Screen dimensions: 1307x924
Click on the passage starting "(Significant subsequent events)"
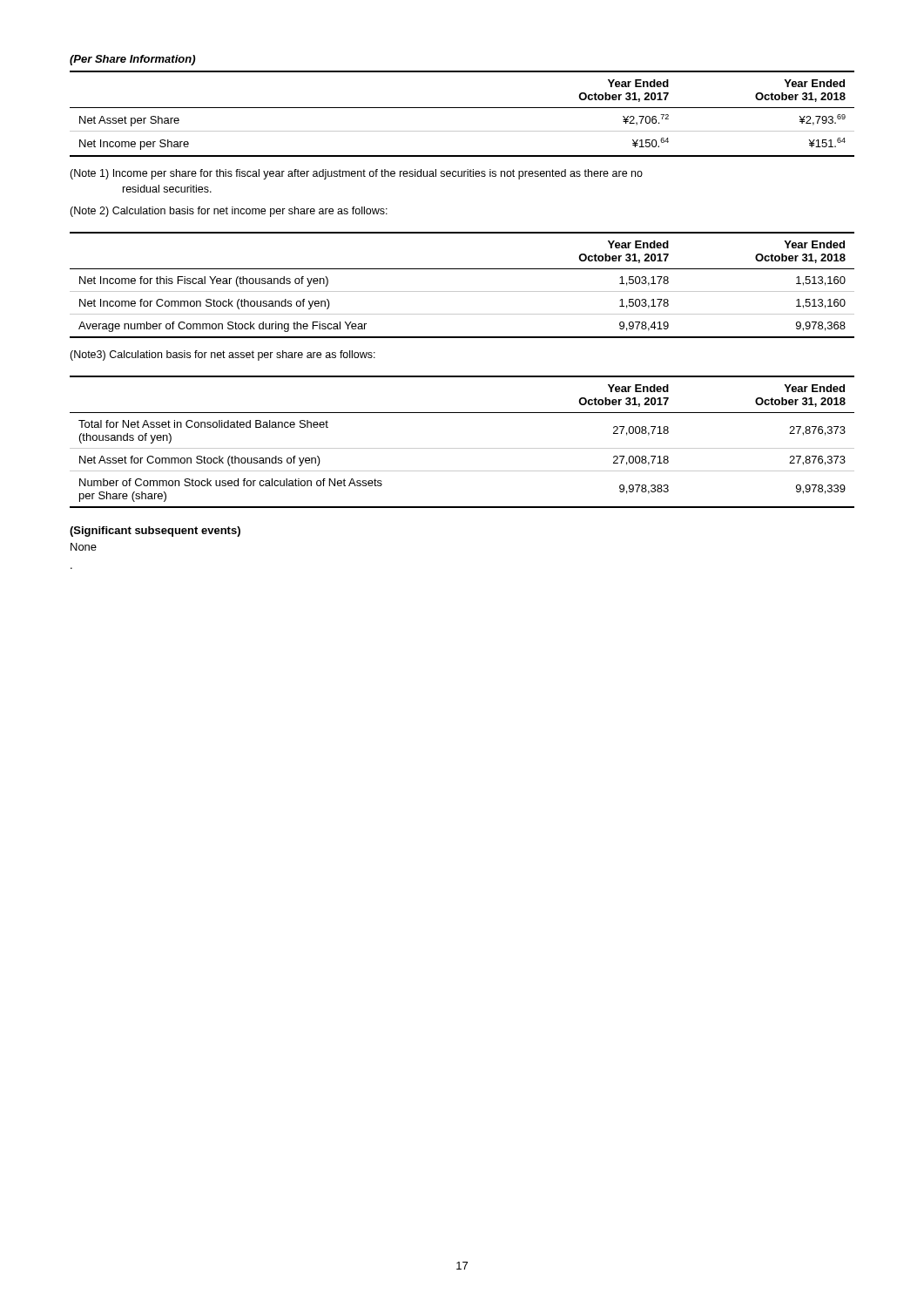point(155,530)
